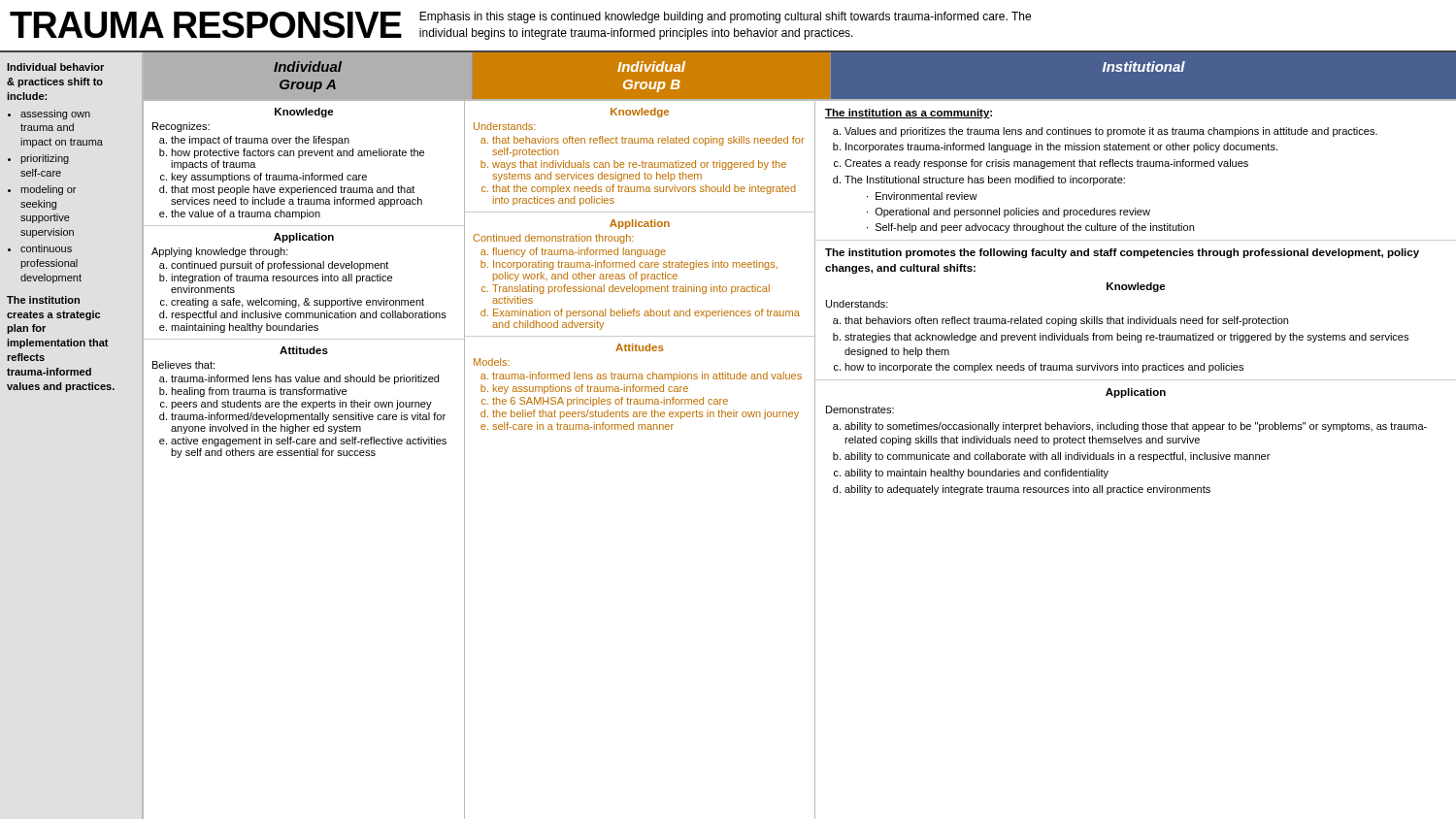The image size is (1456, 819).
Task: Find "Individual Group A" on this page
Action: tap(308, 75)
